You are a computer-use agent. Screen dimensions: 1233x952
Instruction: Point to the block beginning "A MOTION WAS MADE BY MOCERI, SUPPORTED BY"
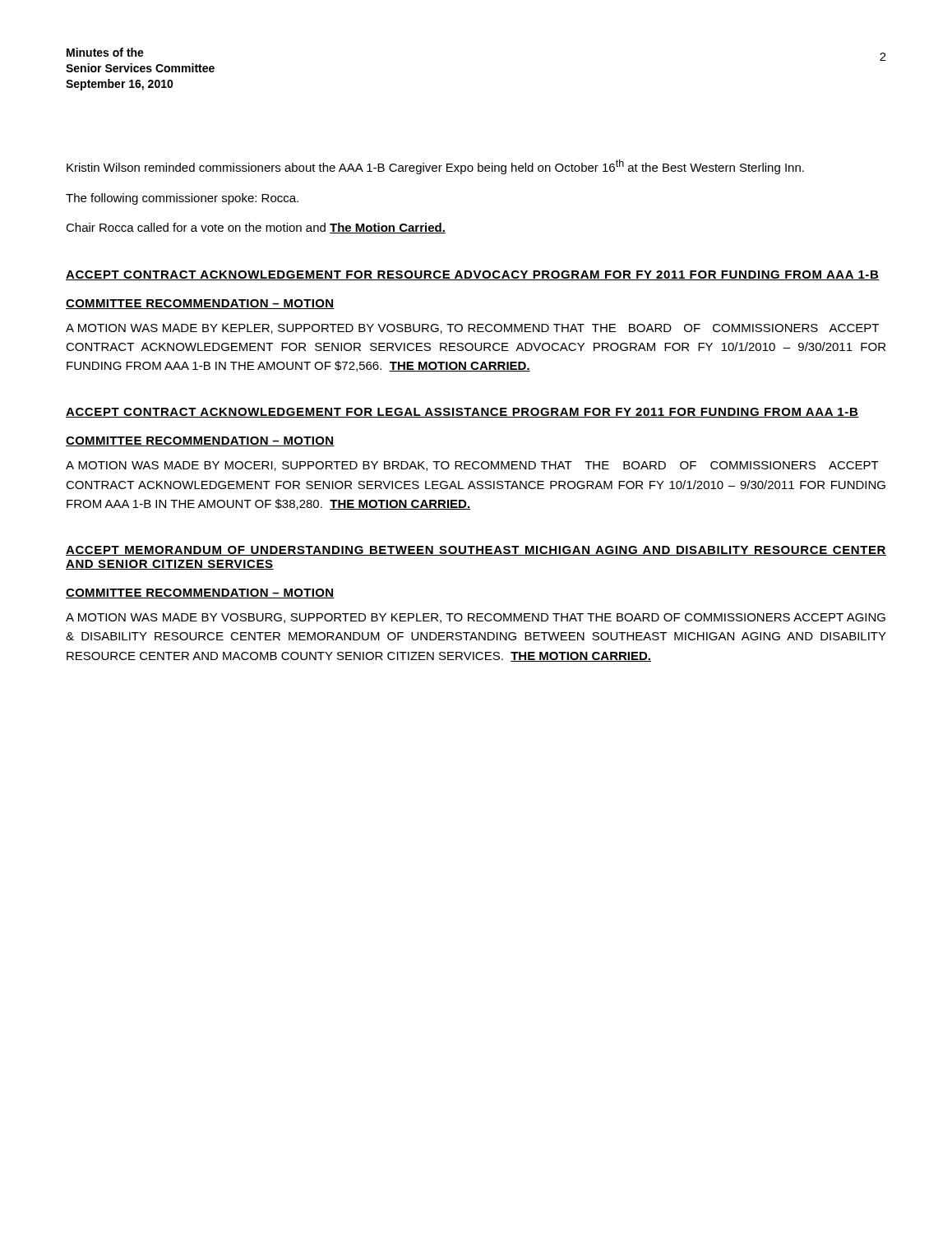pyautogui.click(x=476, y=484)
